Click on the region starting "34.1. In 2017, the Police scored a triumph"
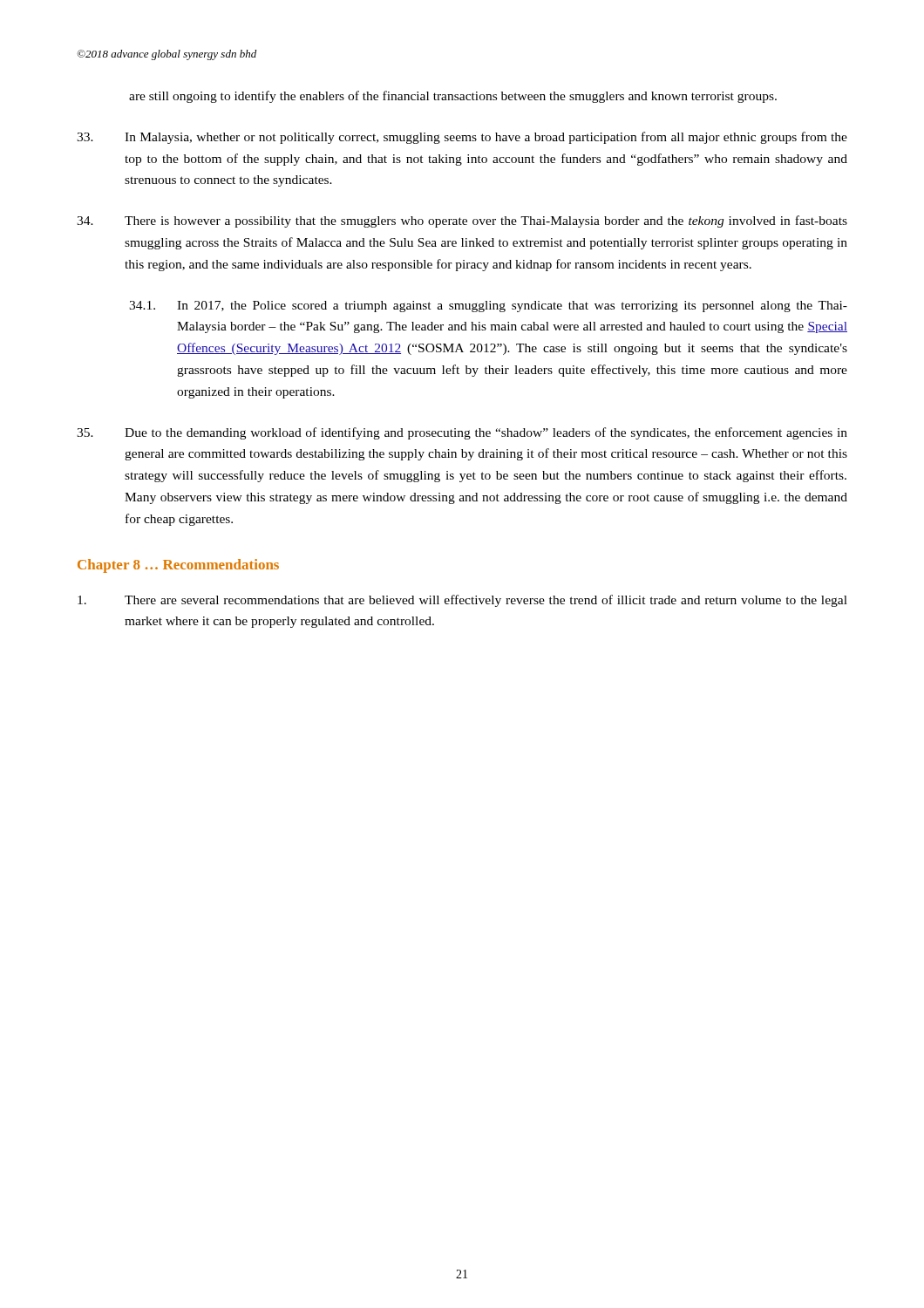This screenshot has height=1308, width=924. pyautogui.click(x=488, y=348)
